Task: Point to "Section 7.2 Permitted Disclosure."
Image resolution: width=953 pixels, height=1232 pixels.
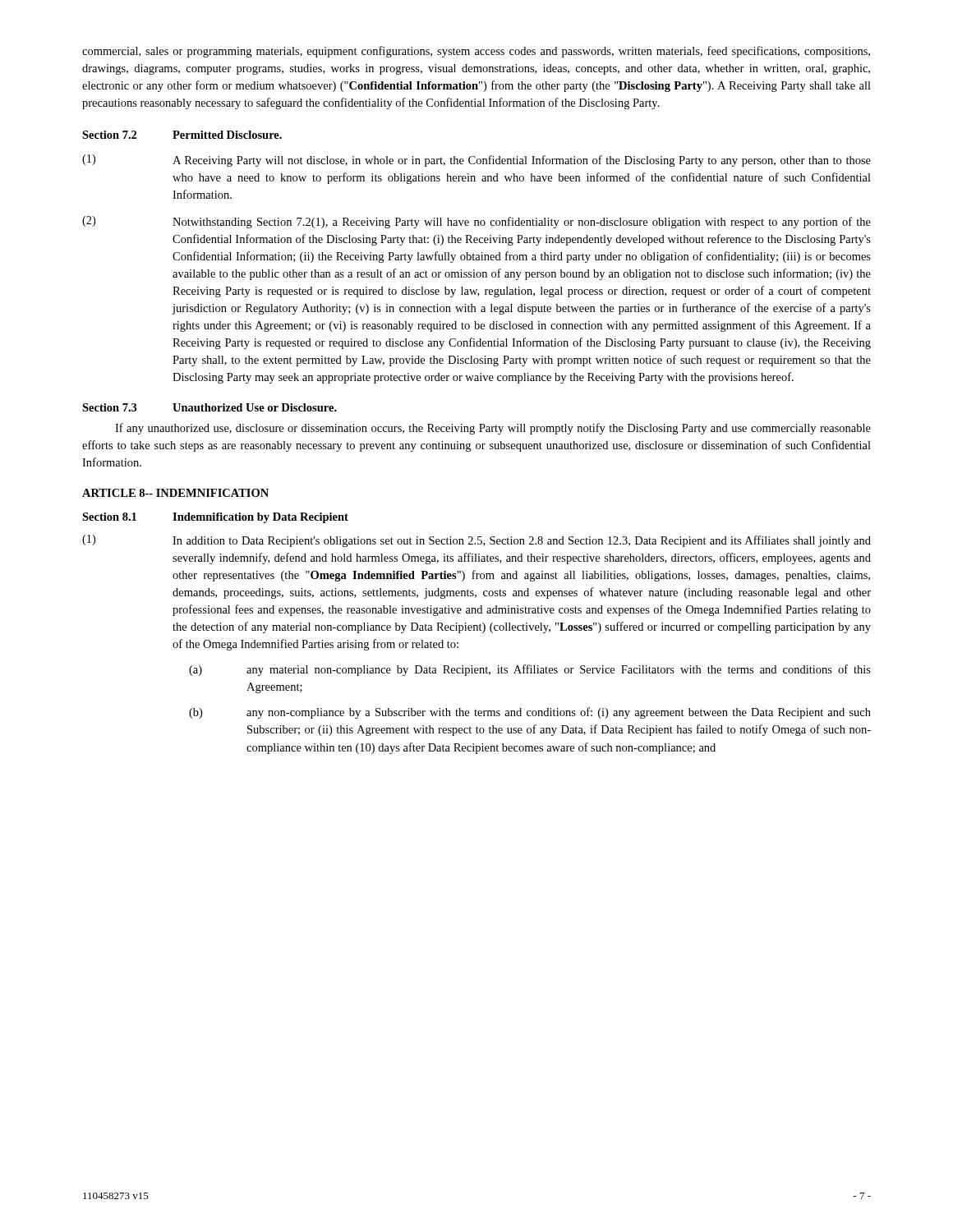Action: [182, 135]
